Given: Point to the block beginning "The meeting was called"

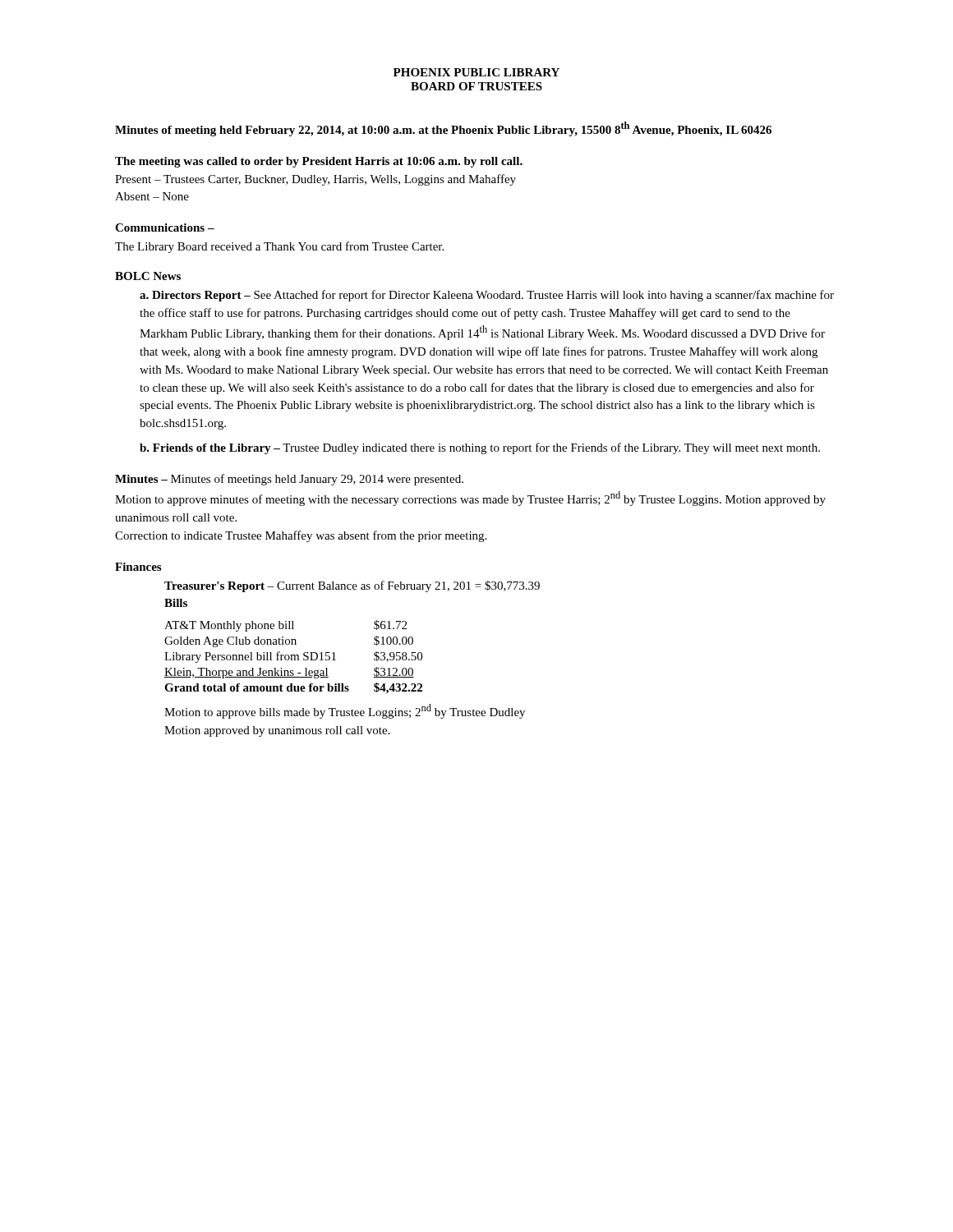Looking at the screenshot, I should click(x=319, y=179).
